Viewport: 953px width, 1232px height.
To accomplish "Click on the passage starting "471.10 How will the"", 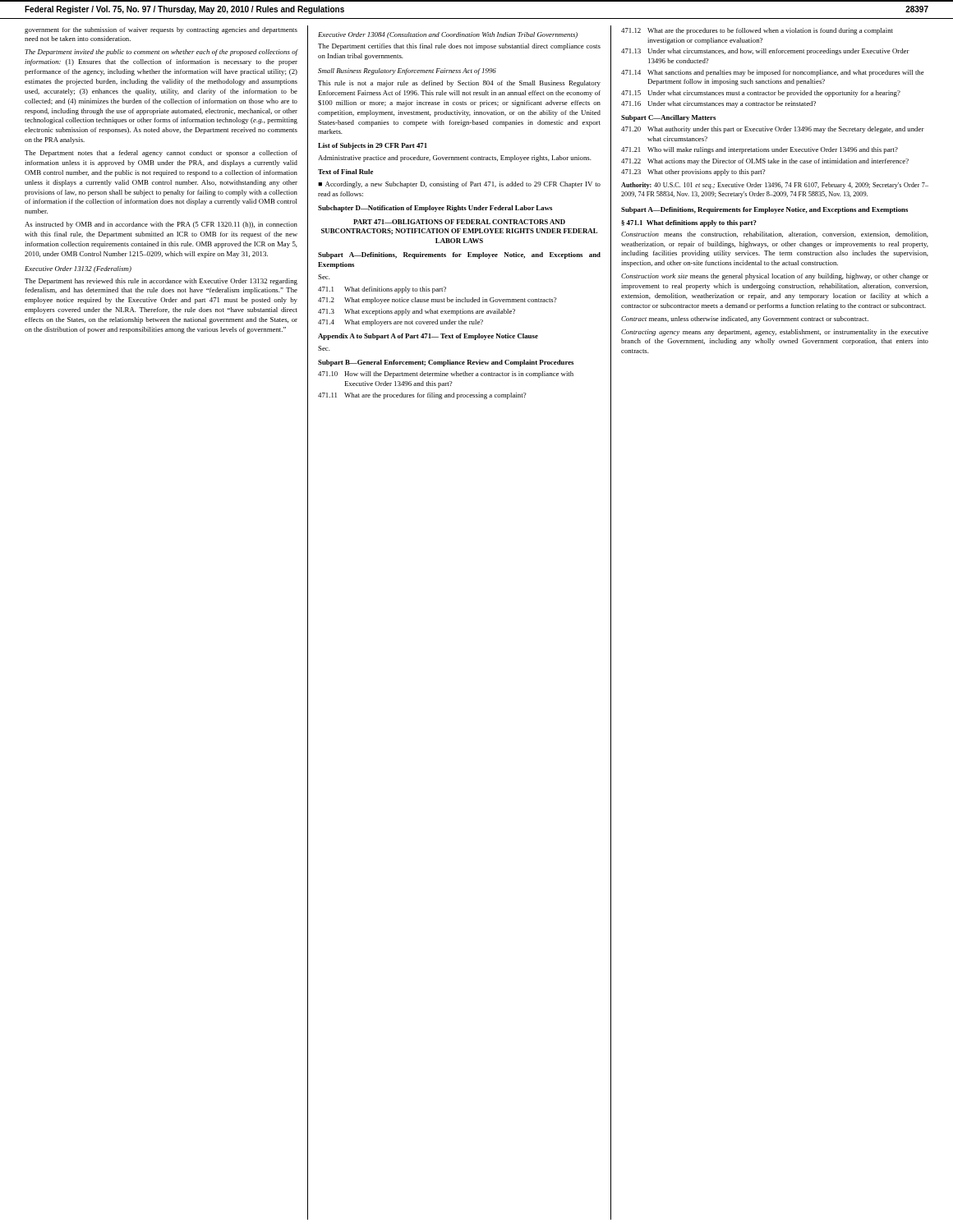I will pyautogui.click(x=459, y=380).
